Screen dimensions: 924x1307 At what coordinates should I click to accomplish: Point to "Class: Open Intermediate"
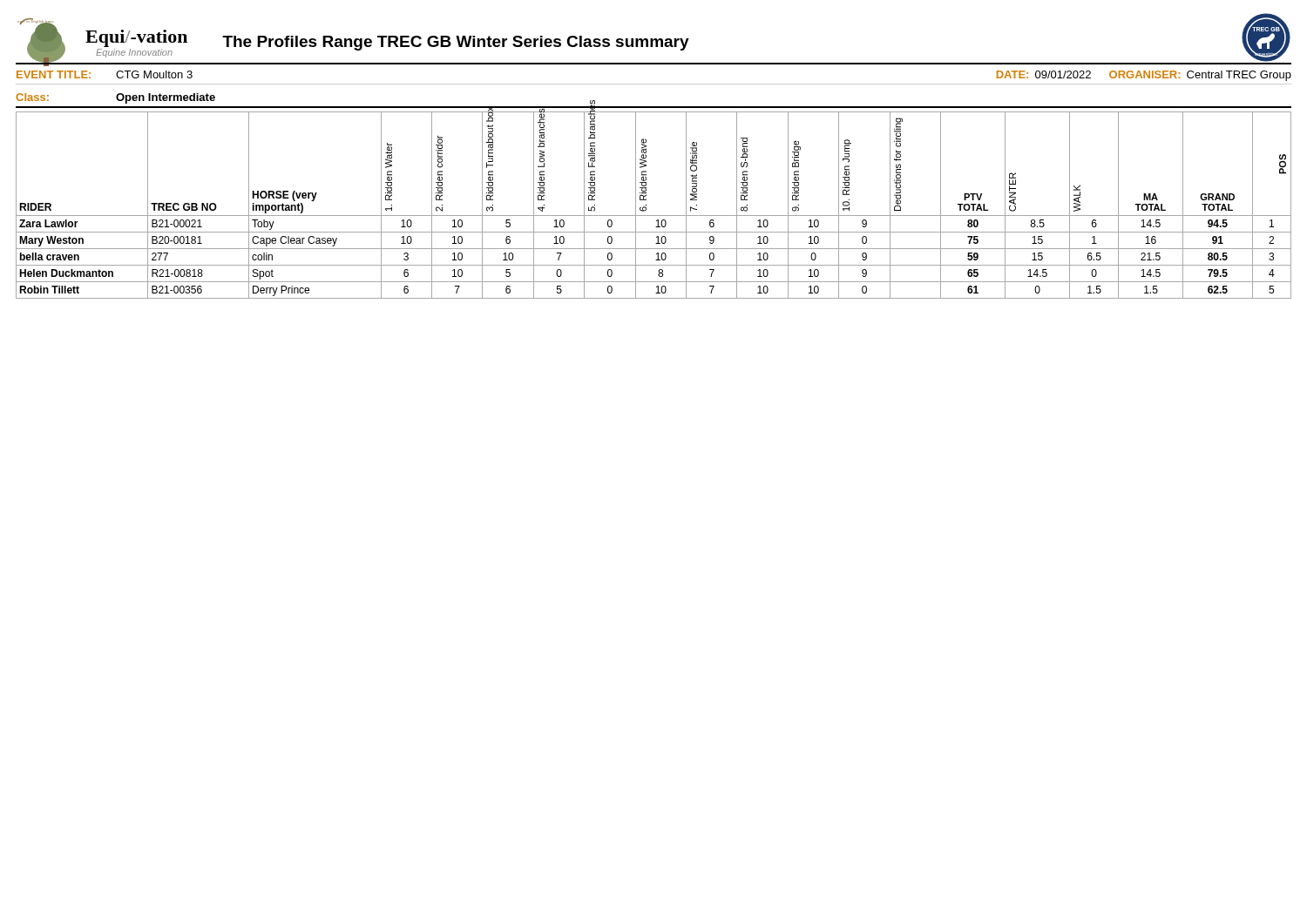(x=116, y=97)
